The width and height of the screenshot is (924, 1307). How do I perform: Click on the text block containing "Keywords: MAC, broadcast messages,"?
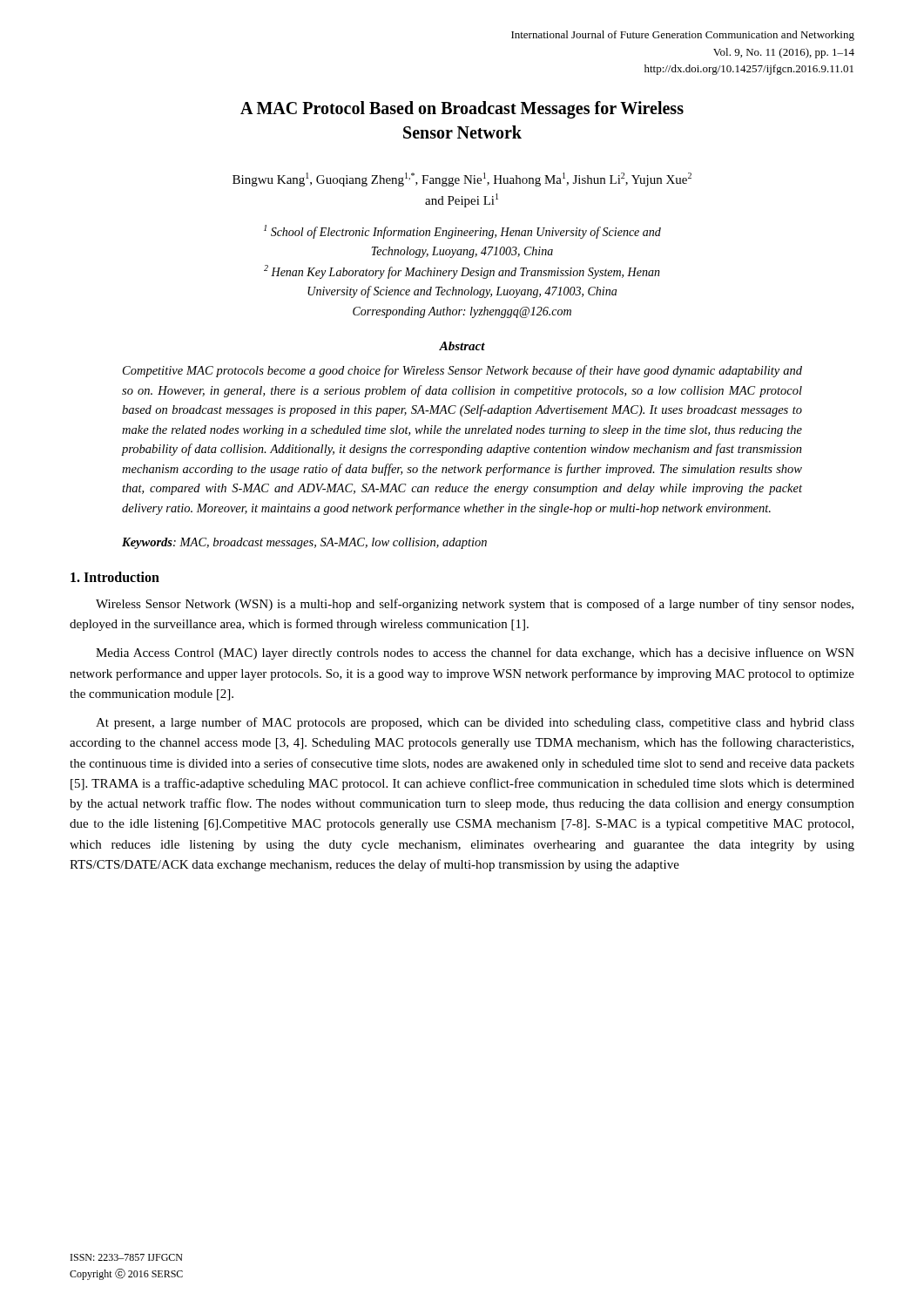[305, 542]
